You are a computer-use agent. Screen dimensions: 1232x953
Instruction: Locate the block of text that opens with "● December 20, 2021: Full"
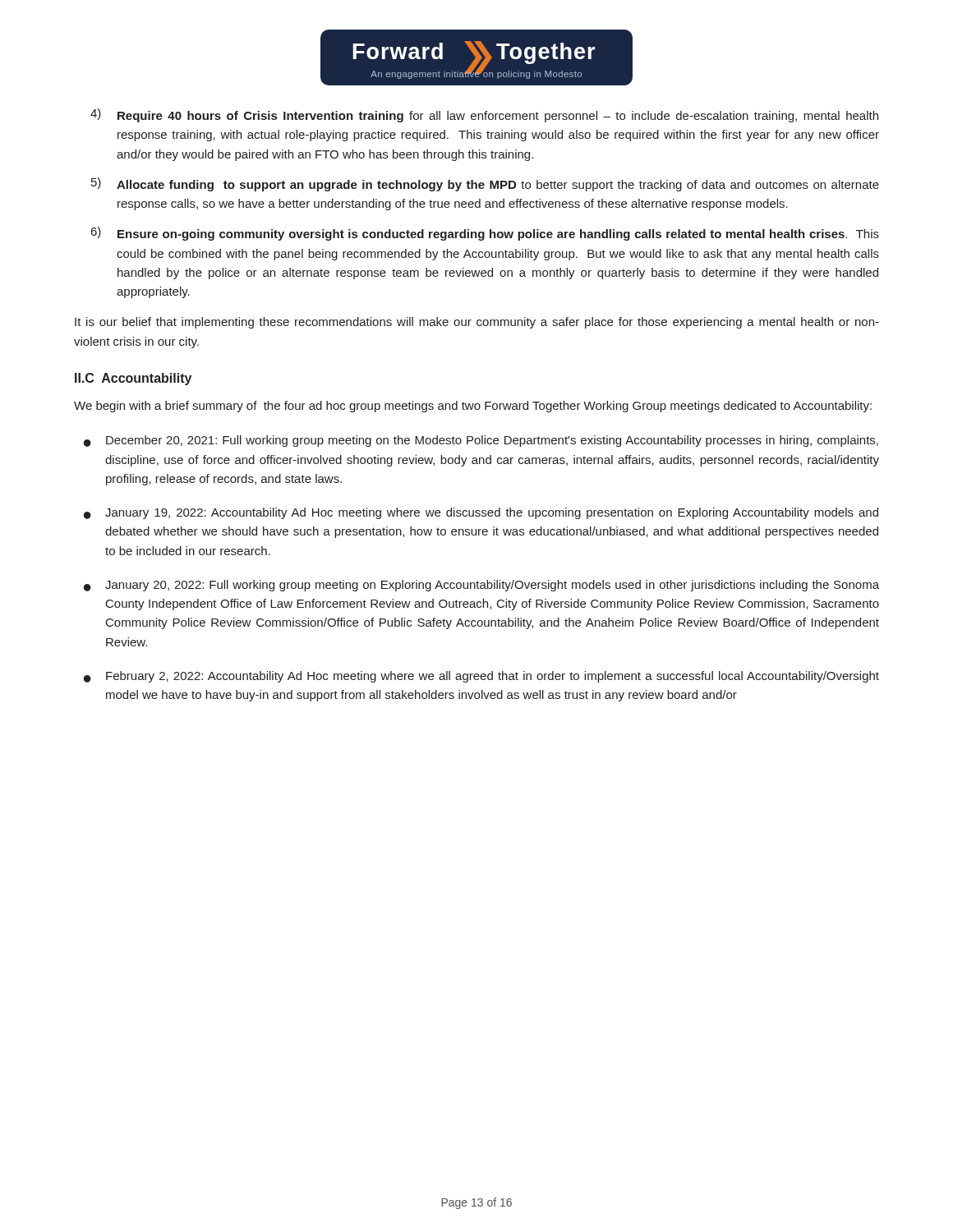coord(481,459)
